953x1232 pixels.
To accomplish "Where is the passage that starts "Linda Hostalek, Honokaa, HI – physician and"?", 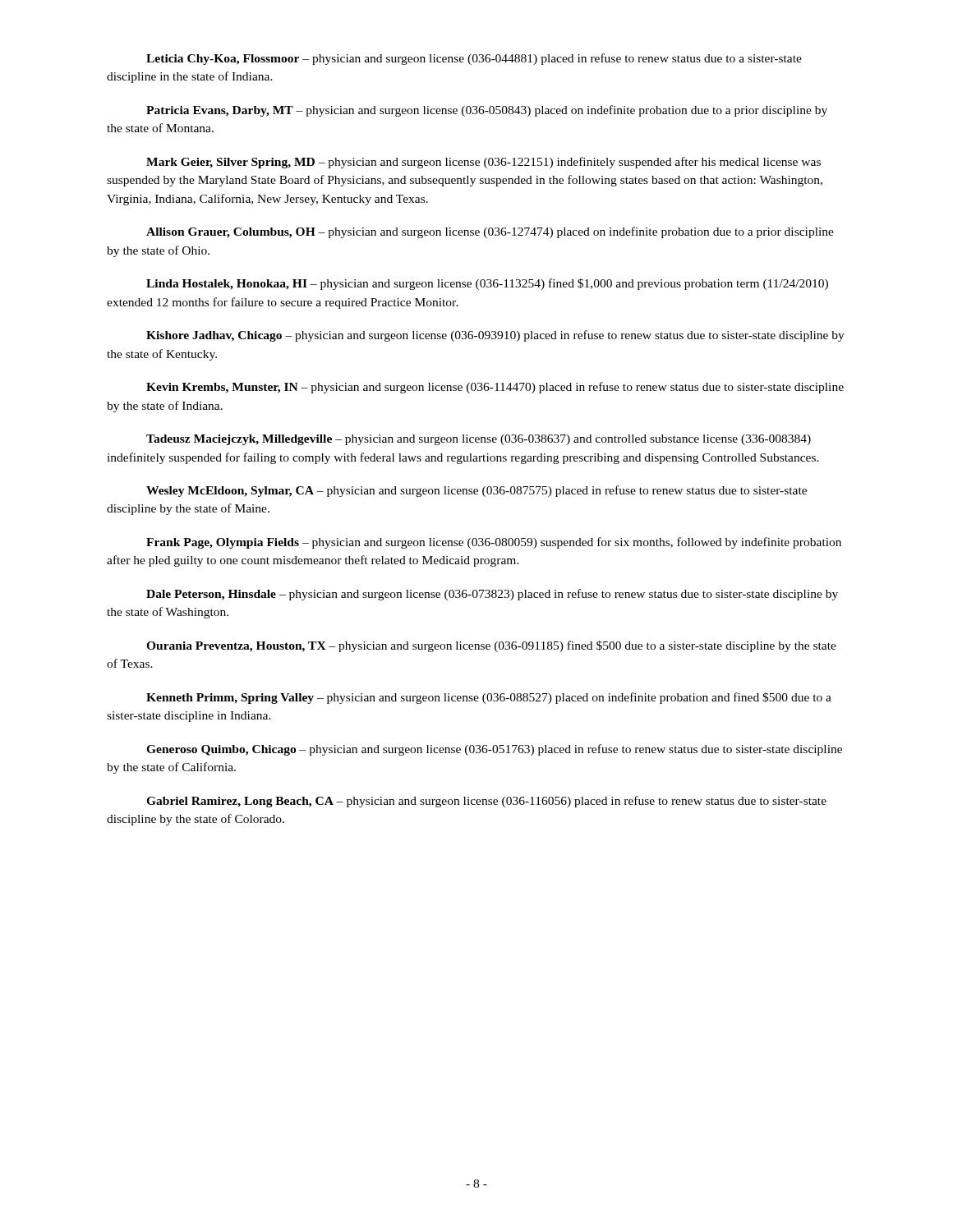I will click(476, 293).
